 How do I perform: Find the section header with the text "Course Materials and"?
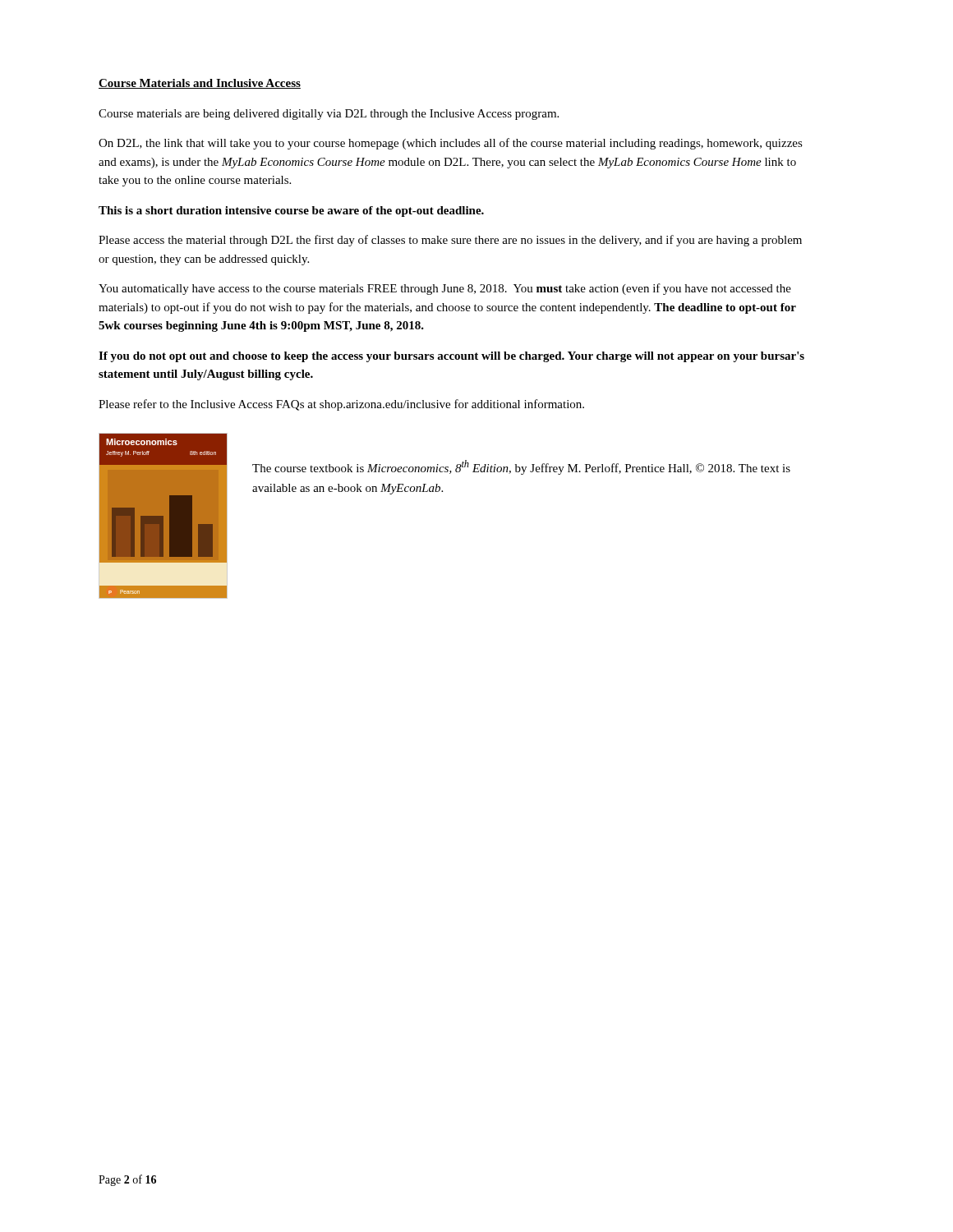200,83
